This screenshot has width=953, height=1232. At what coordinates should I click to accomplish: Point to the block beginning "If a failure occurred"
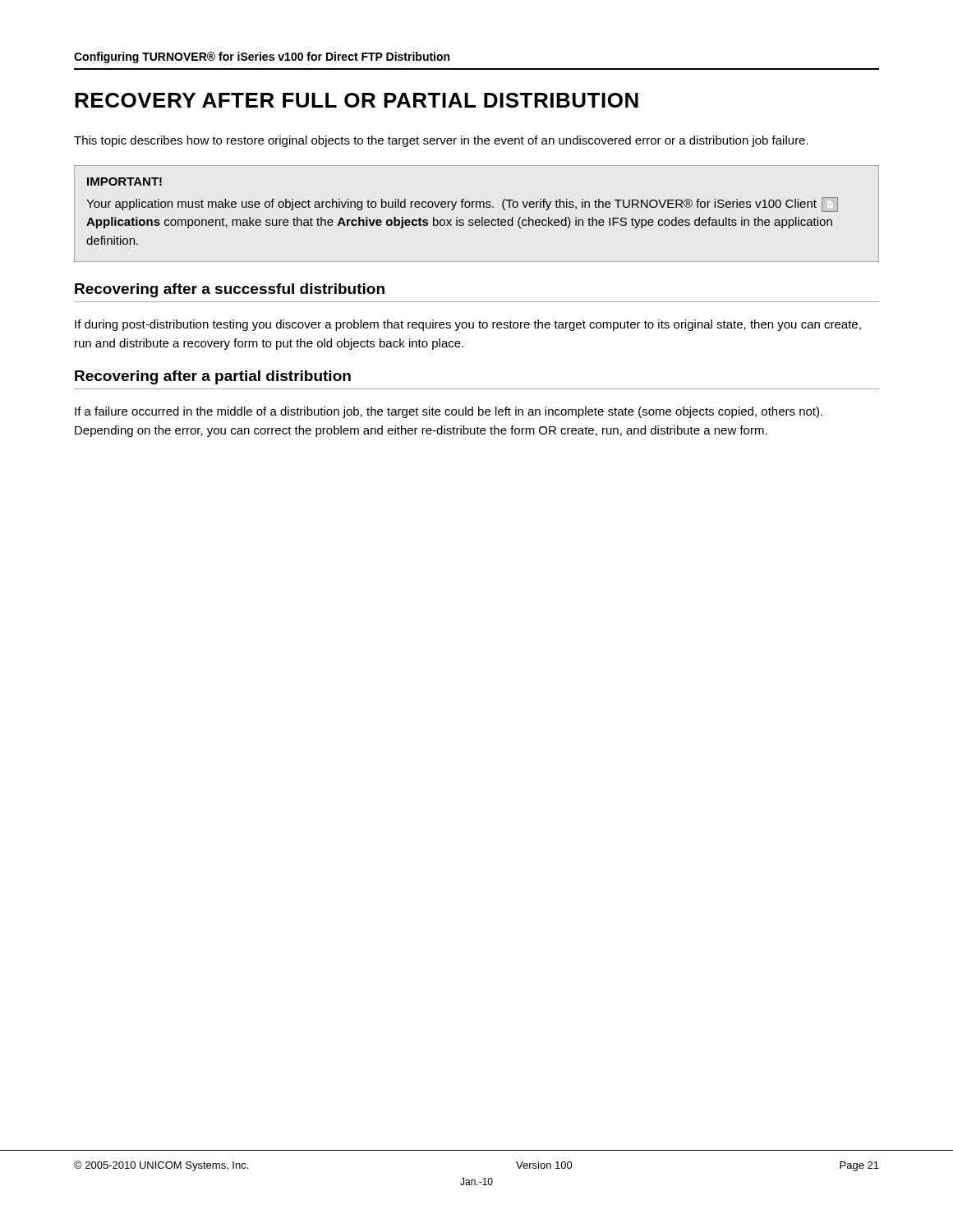(450, 420)
